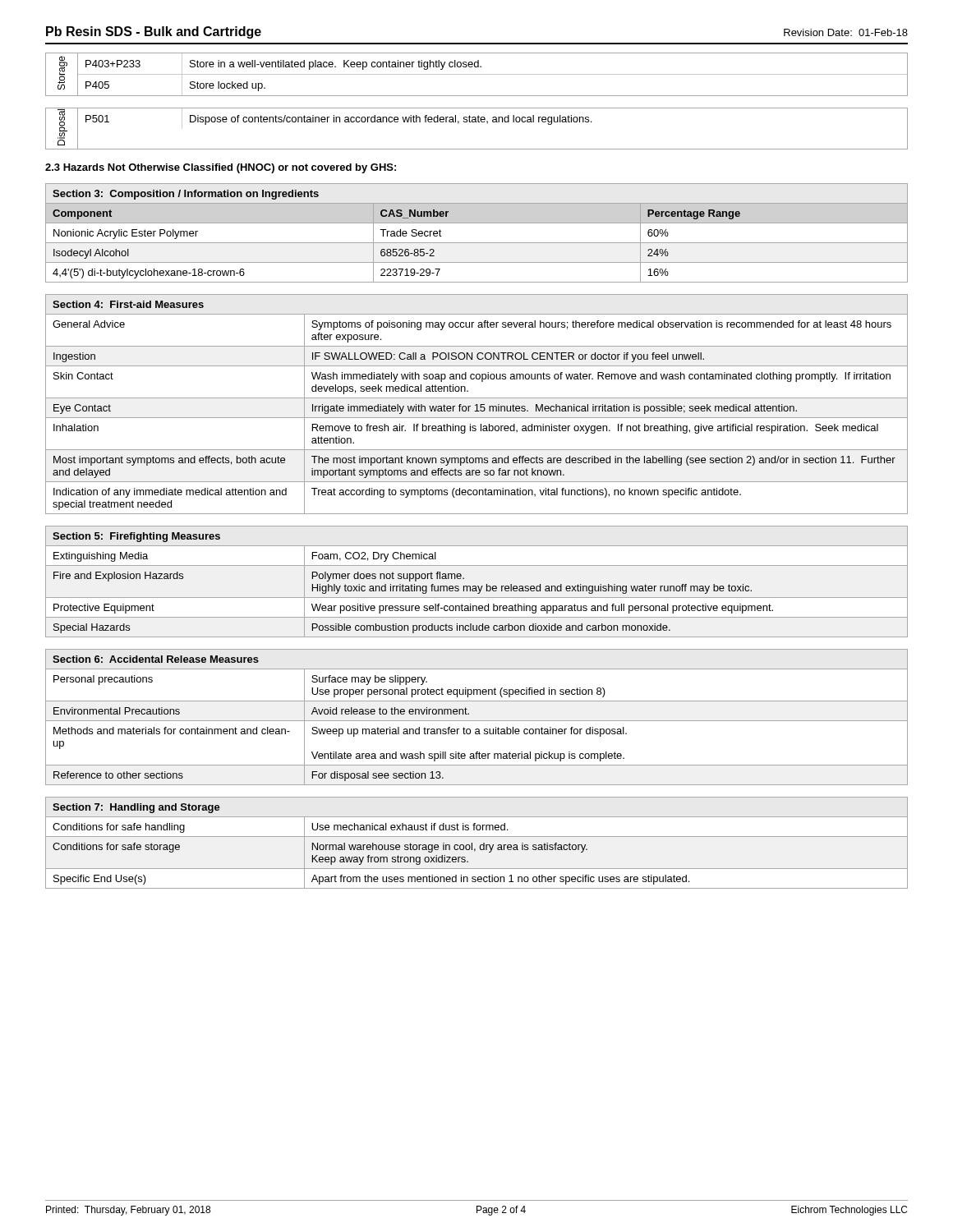The image size is (953, 1232).
Task: Select the table that reads "Apart from the uses"
Action: pyautogui.click(x=476, y=853)
